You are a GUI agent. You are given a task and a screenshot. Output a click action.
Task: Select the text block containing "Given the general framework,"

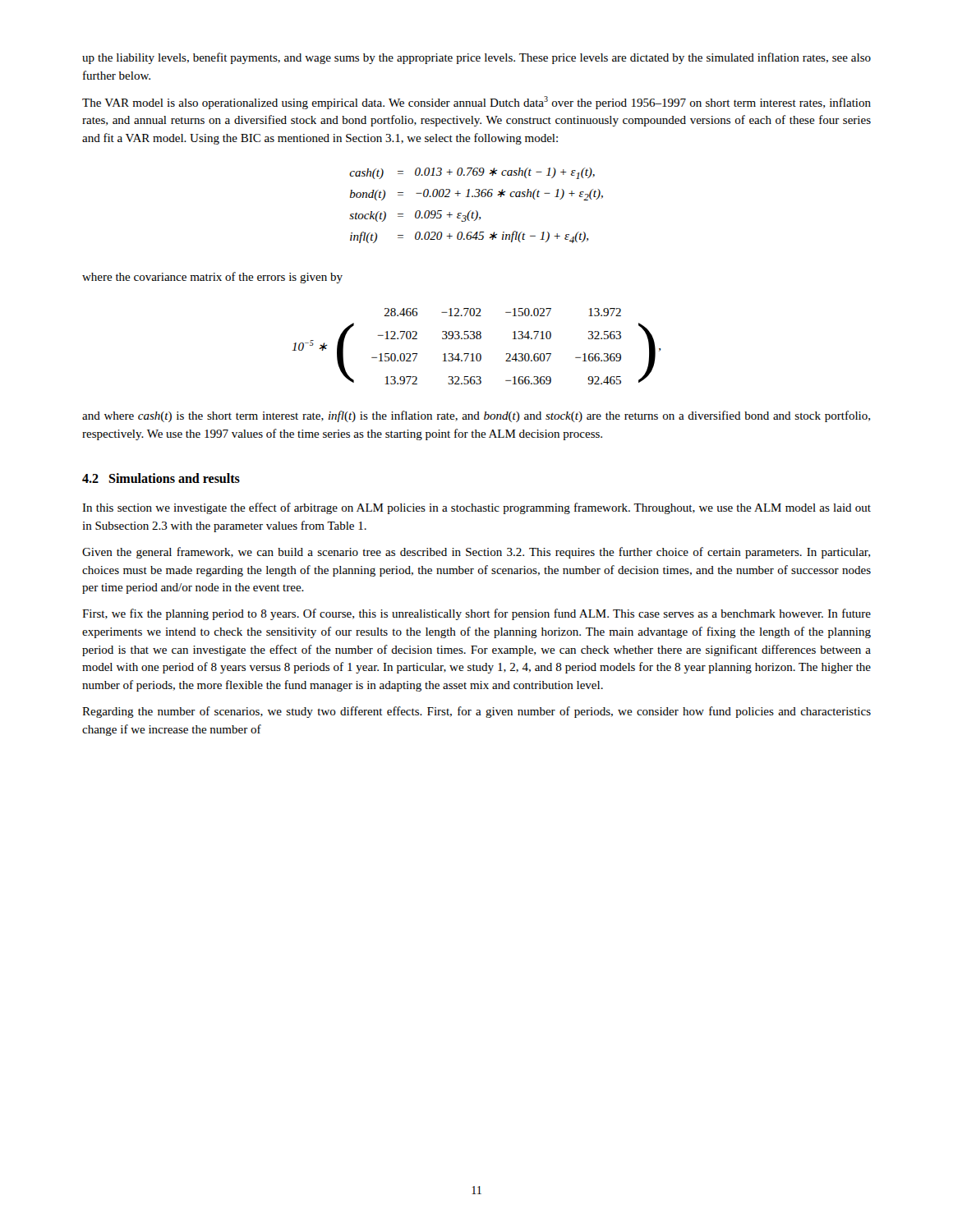coord(476,570)
